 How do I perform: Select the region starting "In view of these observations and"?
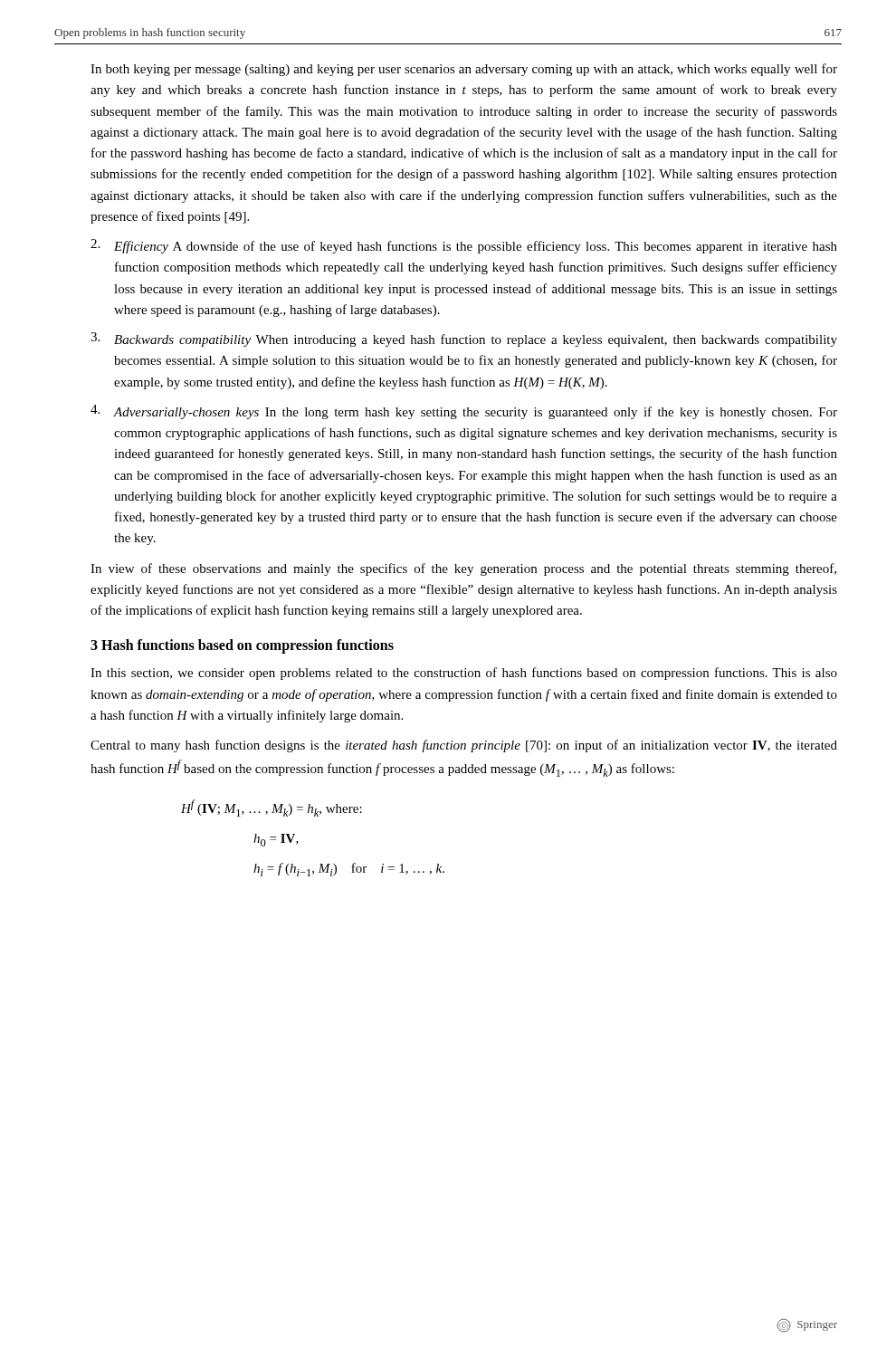pyautogui.click(x=464, y=590)
